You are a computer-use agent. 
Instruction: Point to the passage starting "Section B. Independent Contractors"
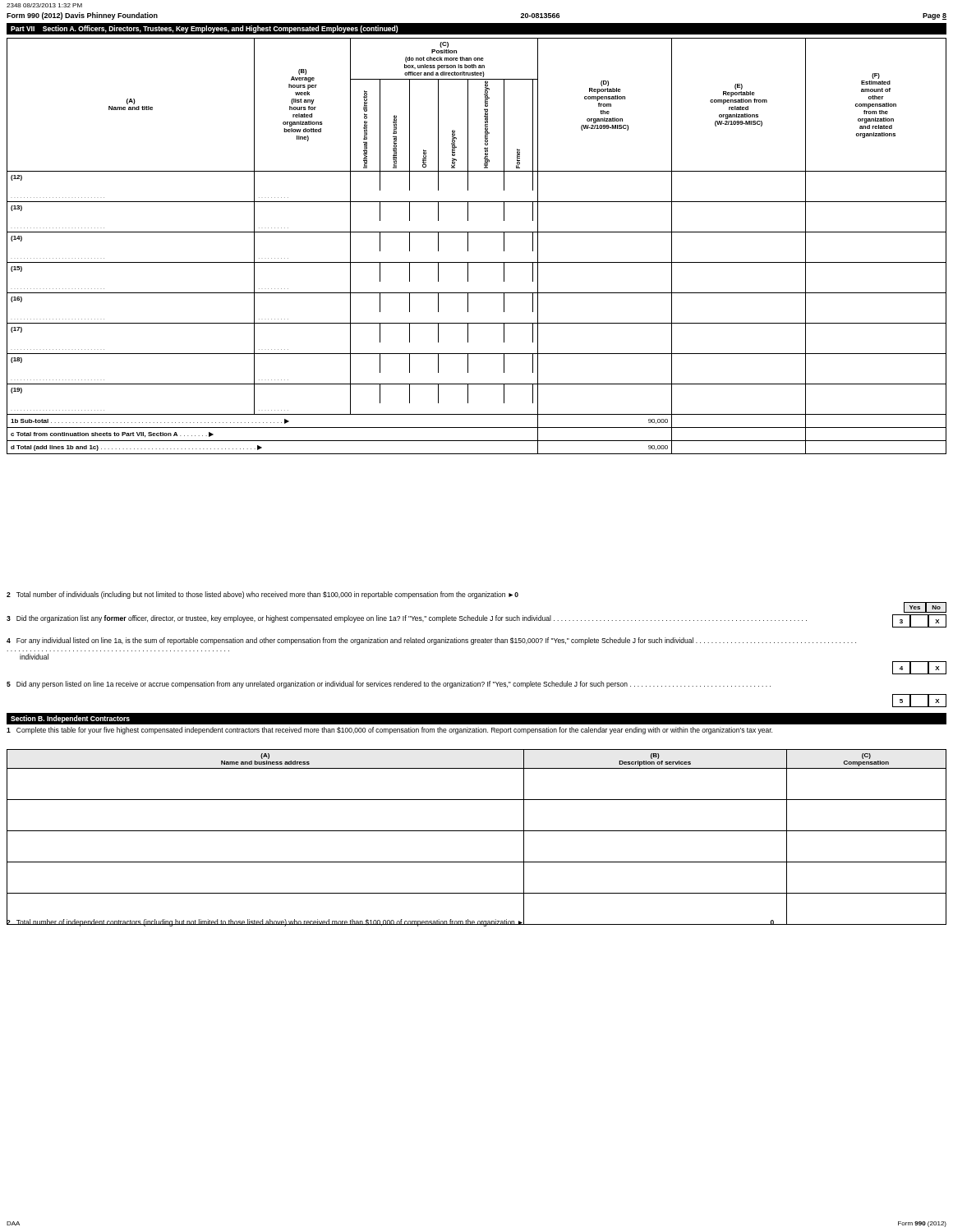click(x=70, y=719)
